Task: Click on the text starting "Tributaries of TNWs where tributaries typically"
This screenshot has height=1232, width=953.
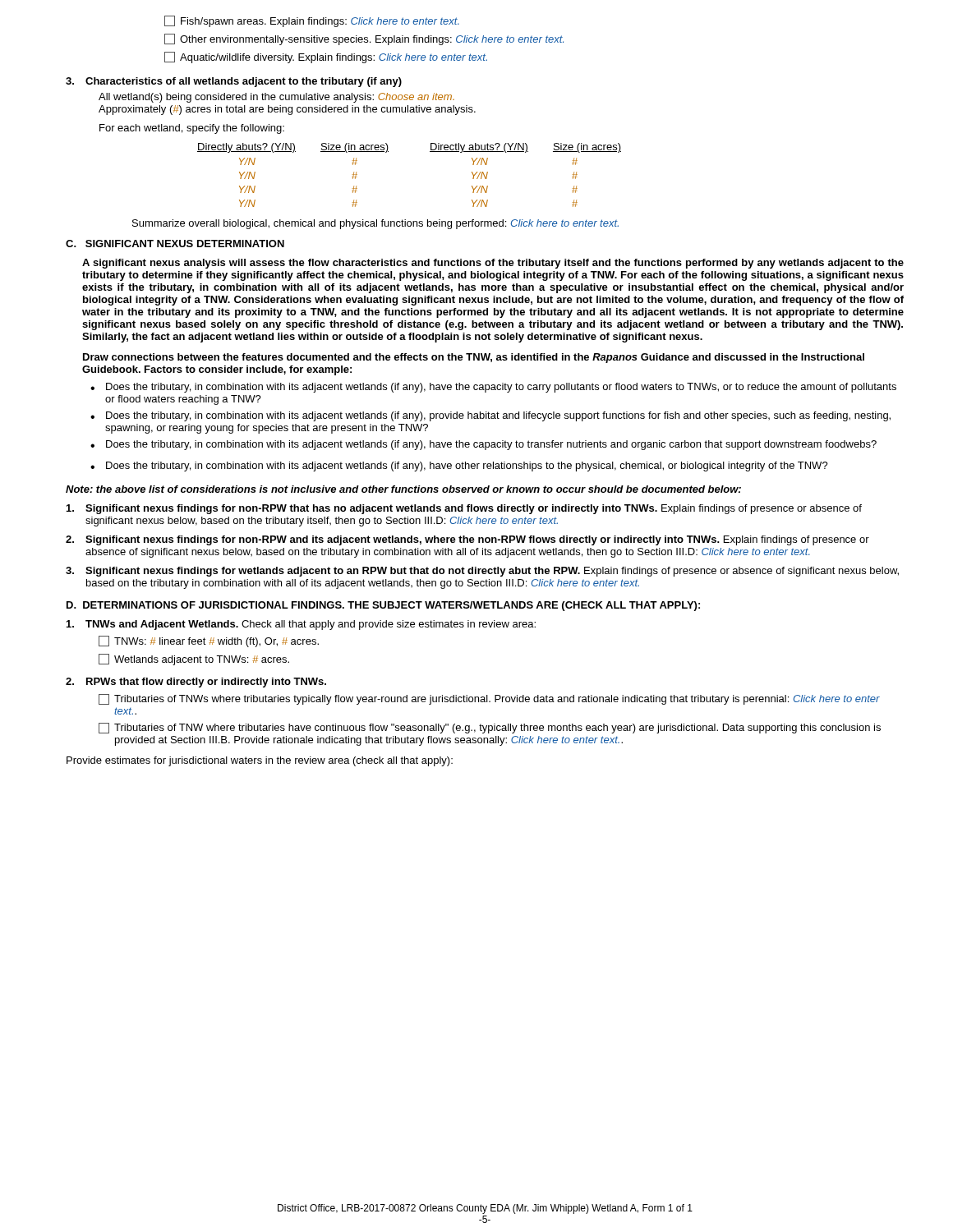Action: (501, 704)
